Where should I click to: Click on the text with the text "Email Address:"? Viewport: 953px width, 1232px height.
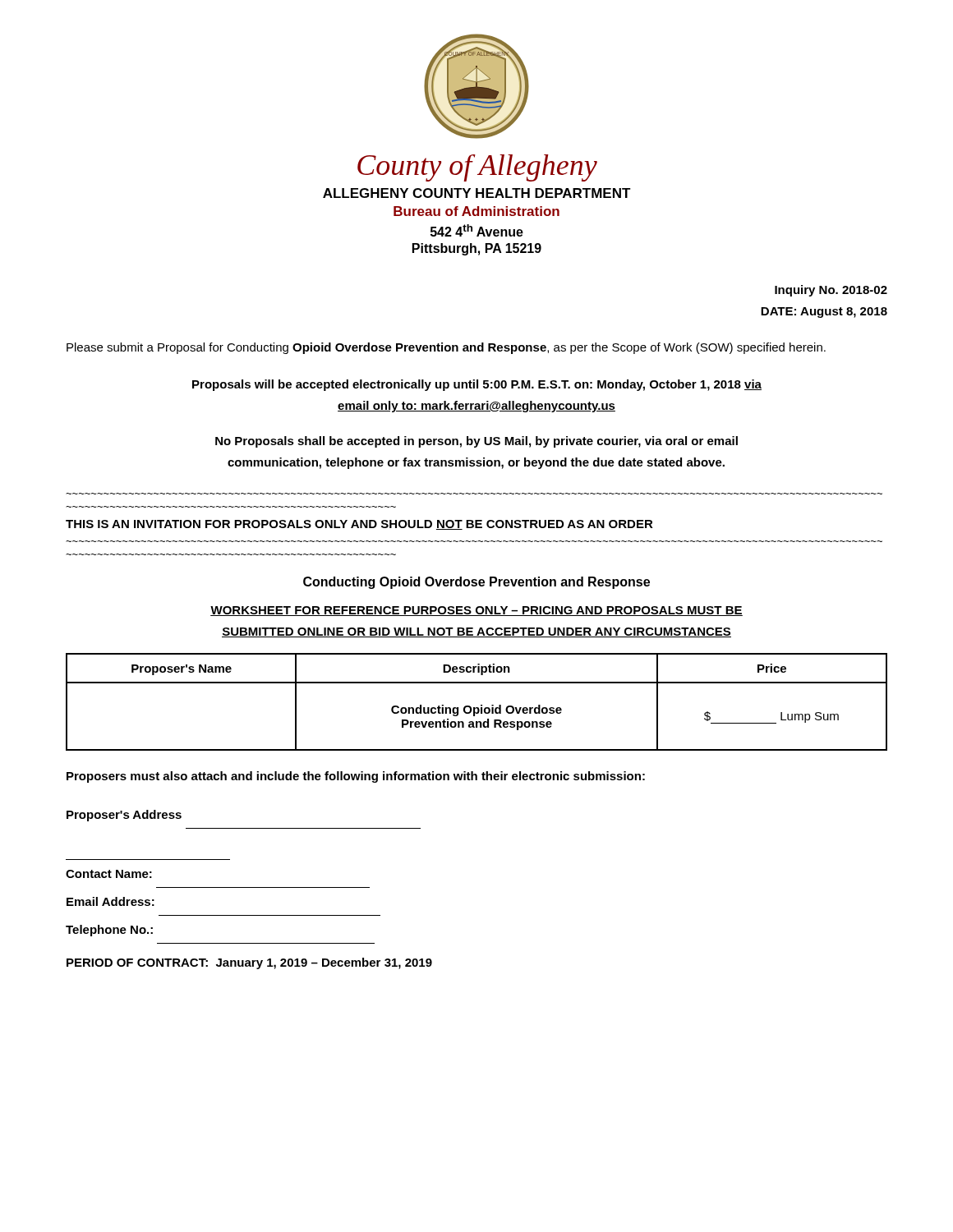pyautogui.click(x=110, y=901)
